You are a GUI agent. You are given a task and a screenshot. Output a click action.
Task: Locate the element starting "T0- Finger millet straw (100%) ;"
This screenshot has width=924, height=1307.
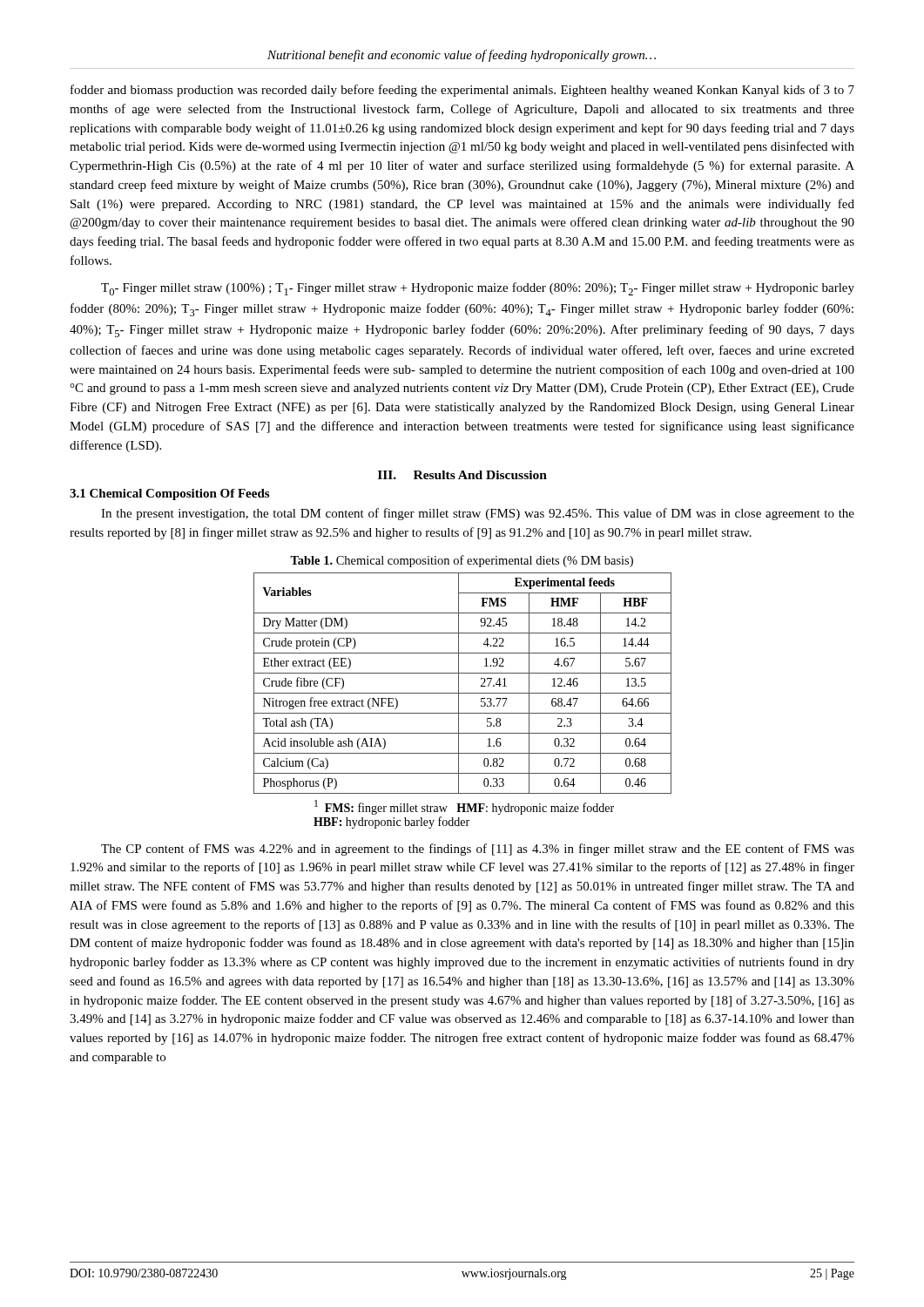(x=462, y=367)
